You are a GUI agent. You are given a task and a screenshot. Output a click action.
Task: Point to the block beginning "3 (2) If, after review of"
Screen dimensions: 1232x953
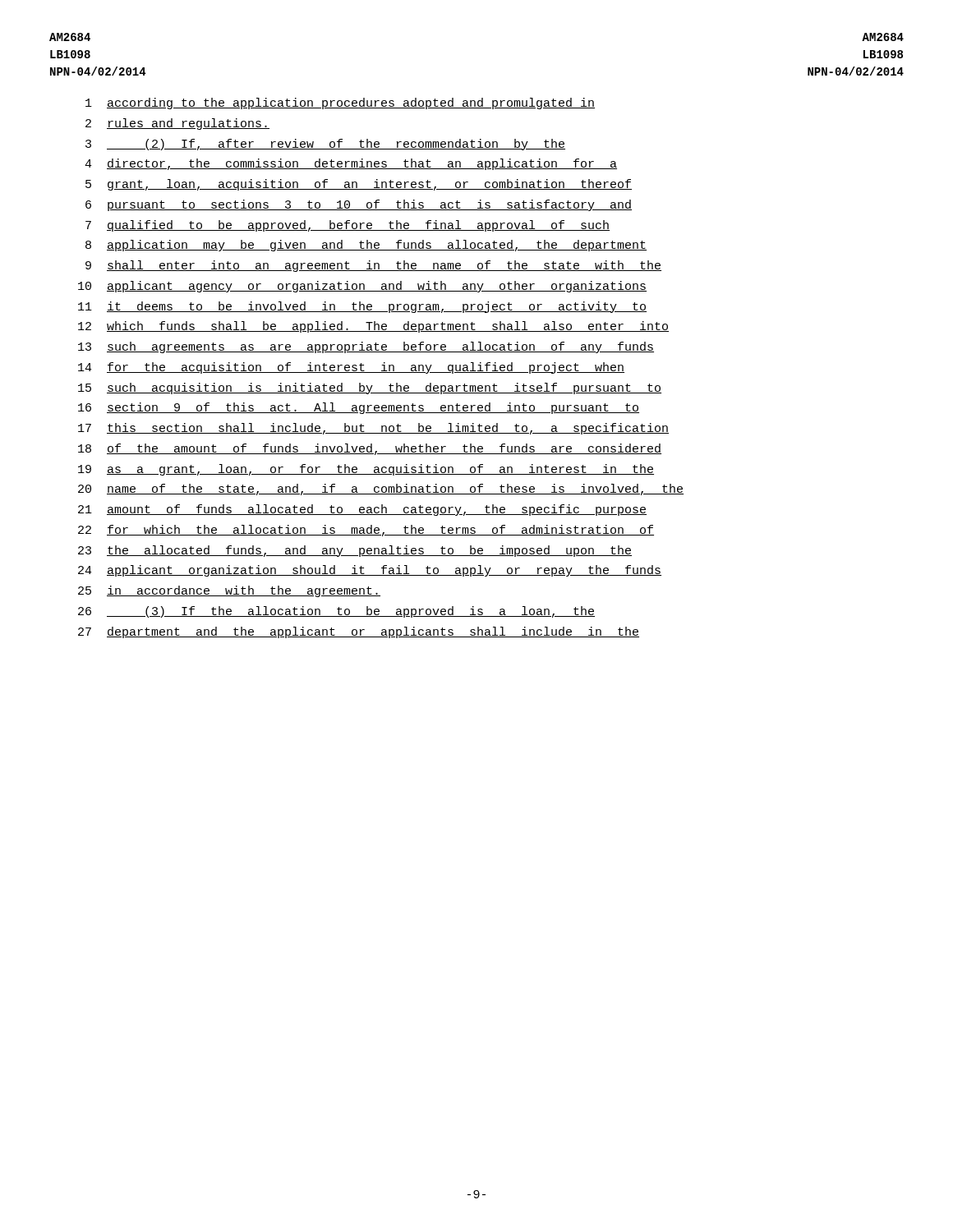click(307, 145)
